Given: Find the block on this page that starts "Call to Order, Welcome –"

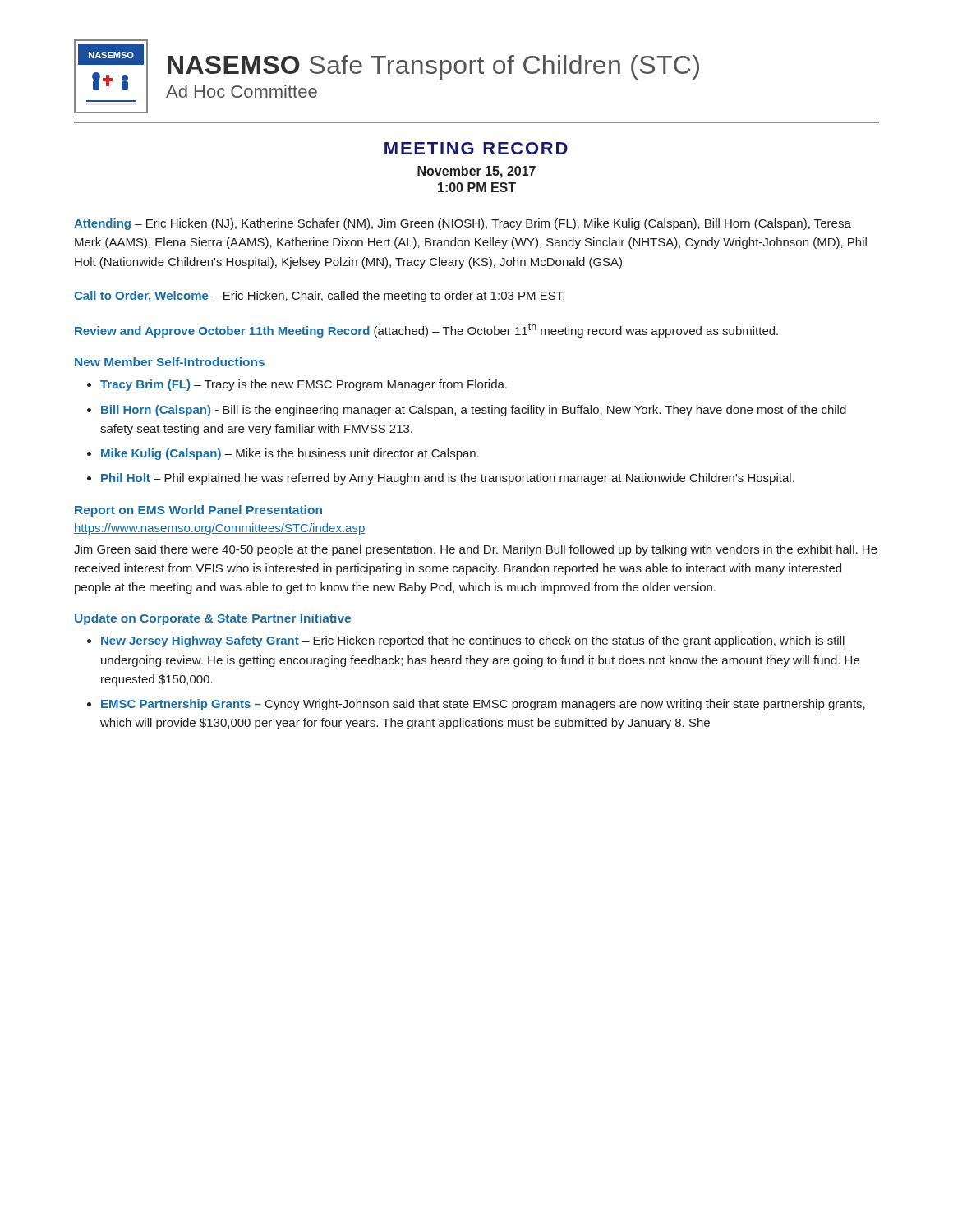Looking at the screenshot, I should 320,295.
